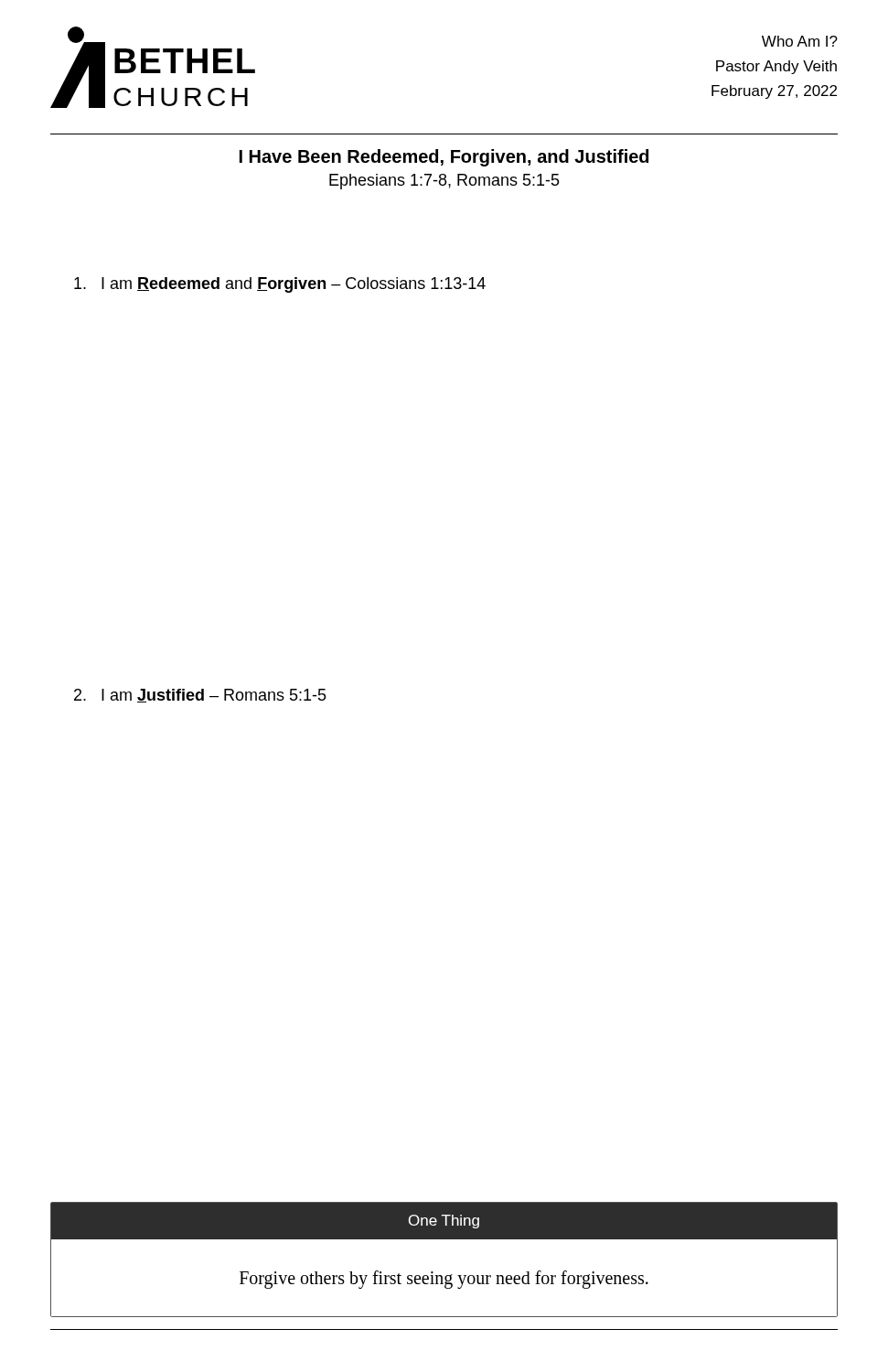Find the block on this page that starts "I am Redeemed and Forgiven"
The height and width of the screenshot is (1372, 888).
point(279,284)
